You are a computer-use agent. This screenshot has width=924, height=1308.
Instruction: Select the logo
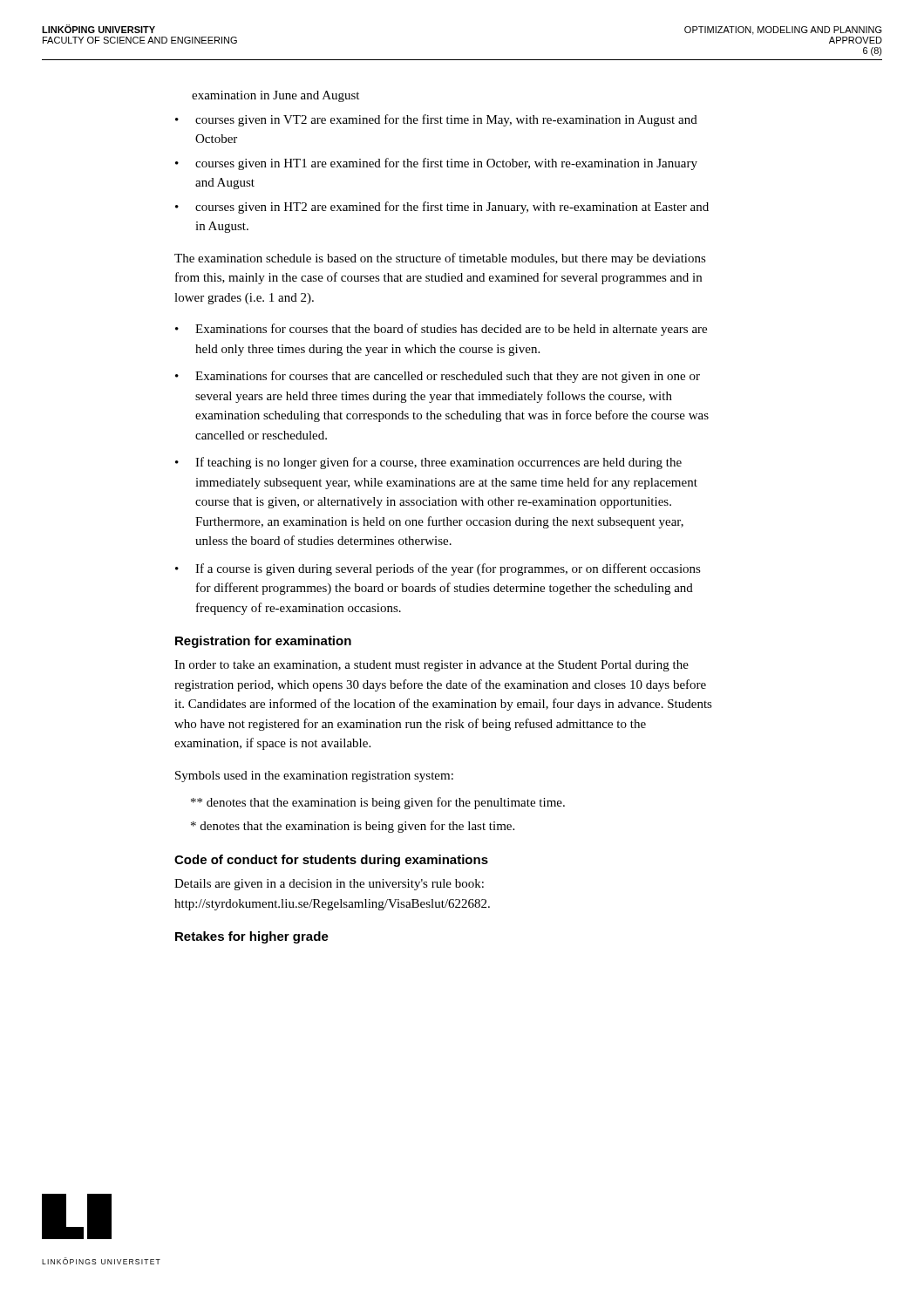(x=102, y=1230)
